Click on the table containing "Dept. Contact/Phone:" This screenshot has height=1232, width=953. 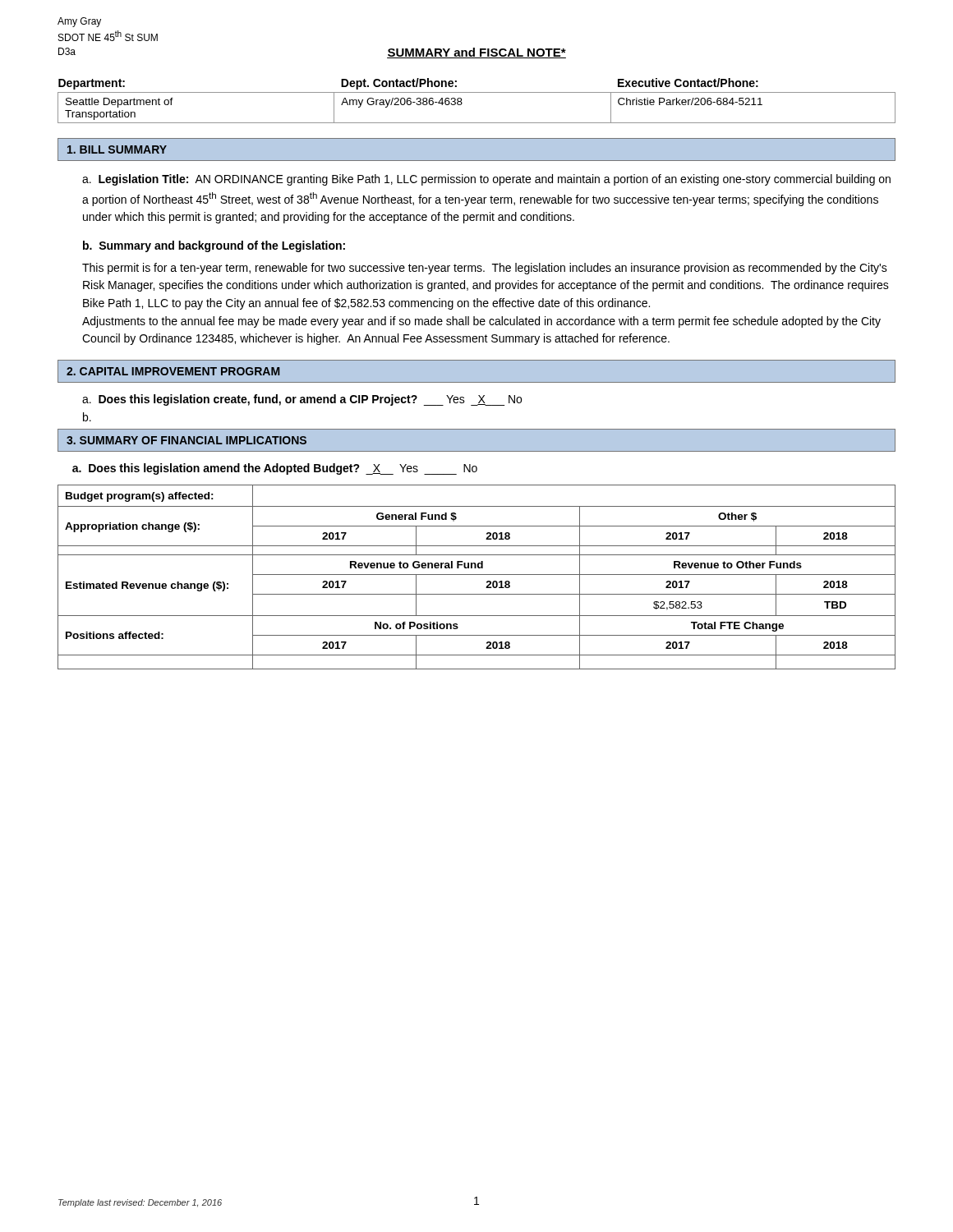click(476, 99)
